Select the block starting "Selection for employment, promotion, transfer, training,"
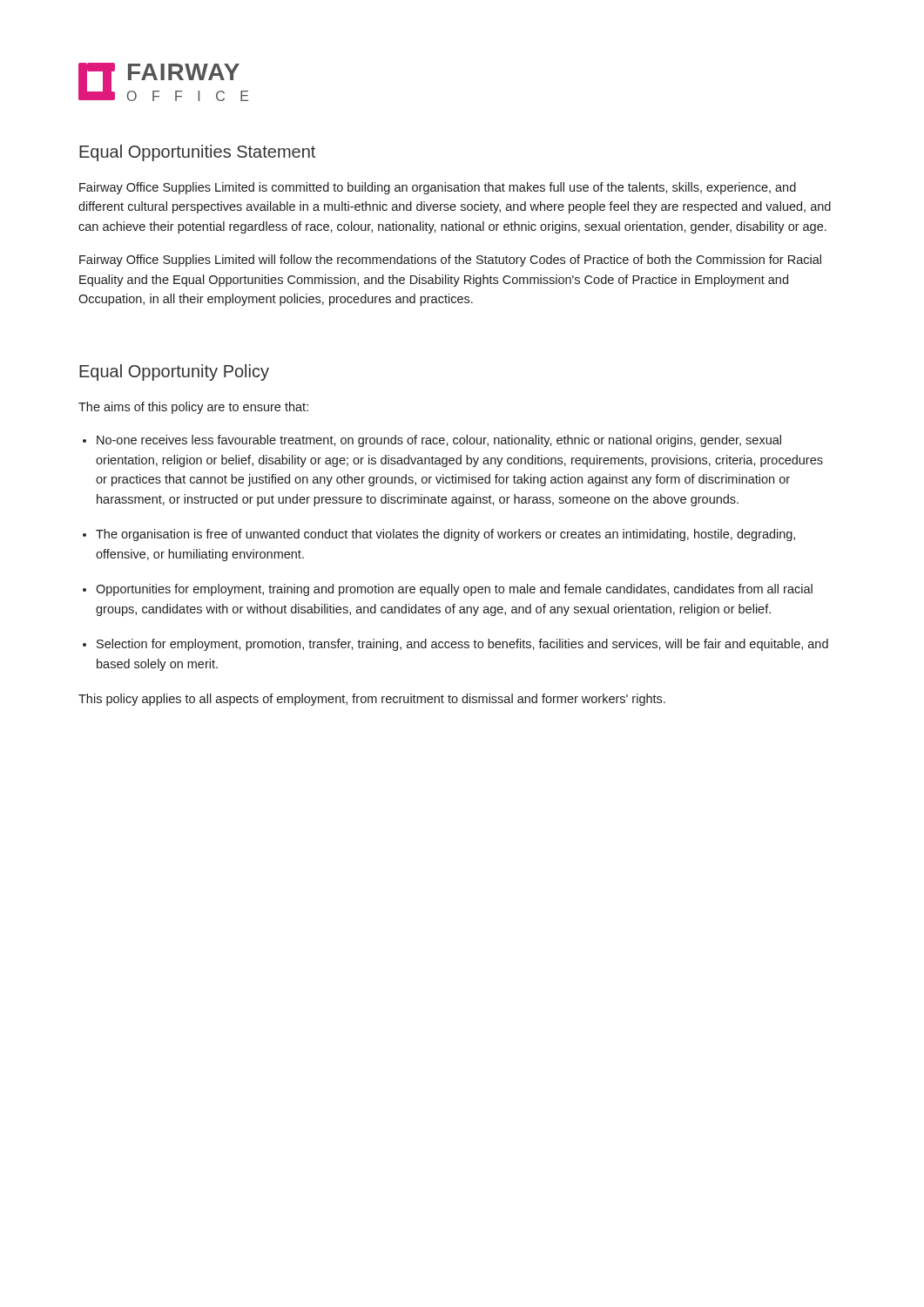 (462, 654)
